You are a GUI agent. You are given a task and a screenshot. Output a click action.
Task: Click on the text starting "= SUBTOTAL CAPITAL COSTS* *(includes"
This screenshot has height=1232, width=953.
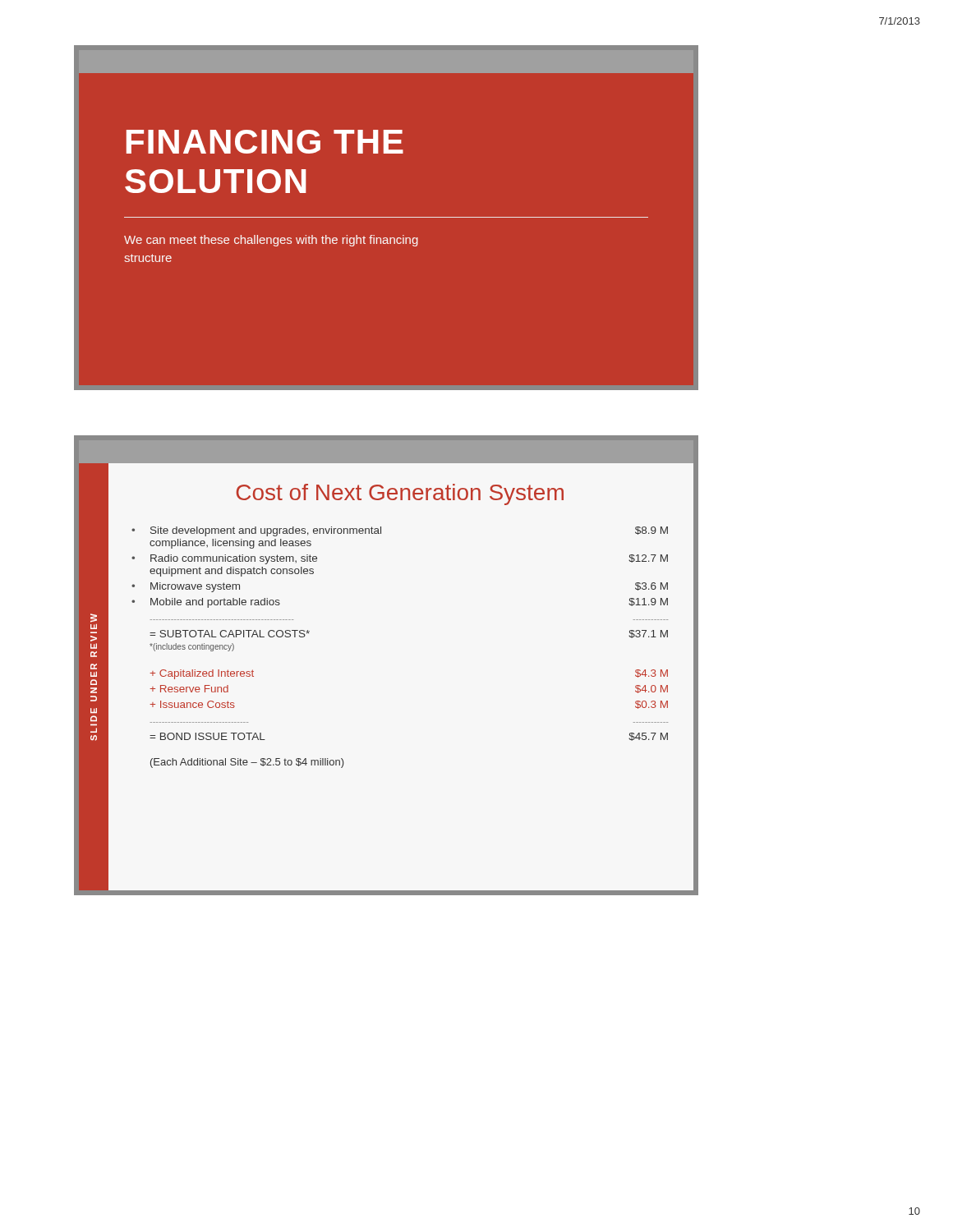(x=231, y=634)
